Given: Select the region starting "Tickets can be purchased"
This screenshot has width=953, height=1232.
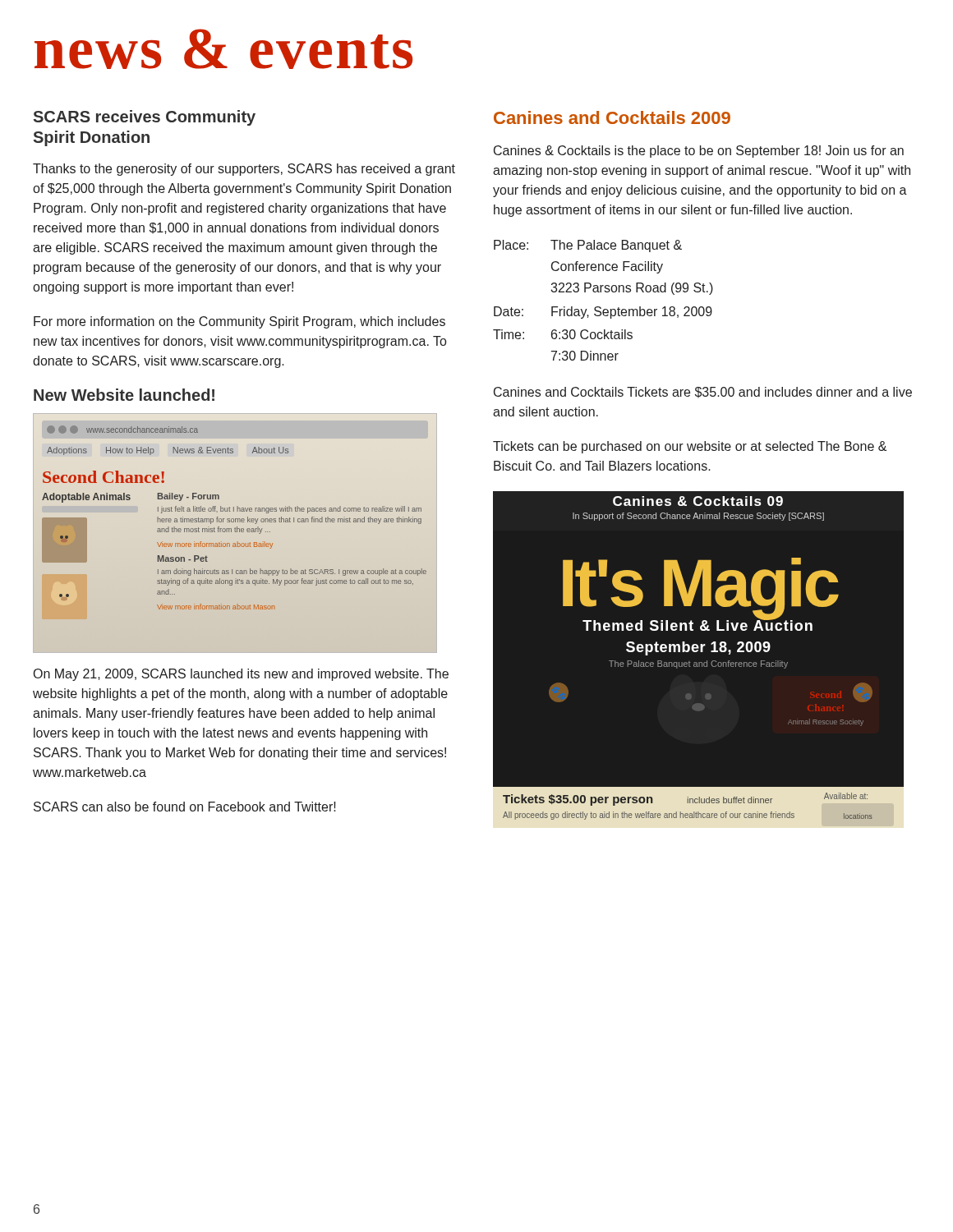Looking at the screenshot, I should tap(690, 456).
